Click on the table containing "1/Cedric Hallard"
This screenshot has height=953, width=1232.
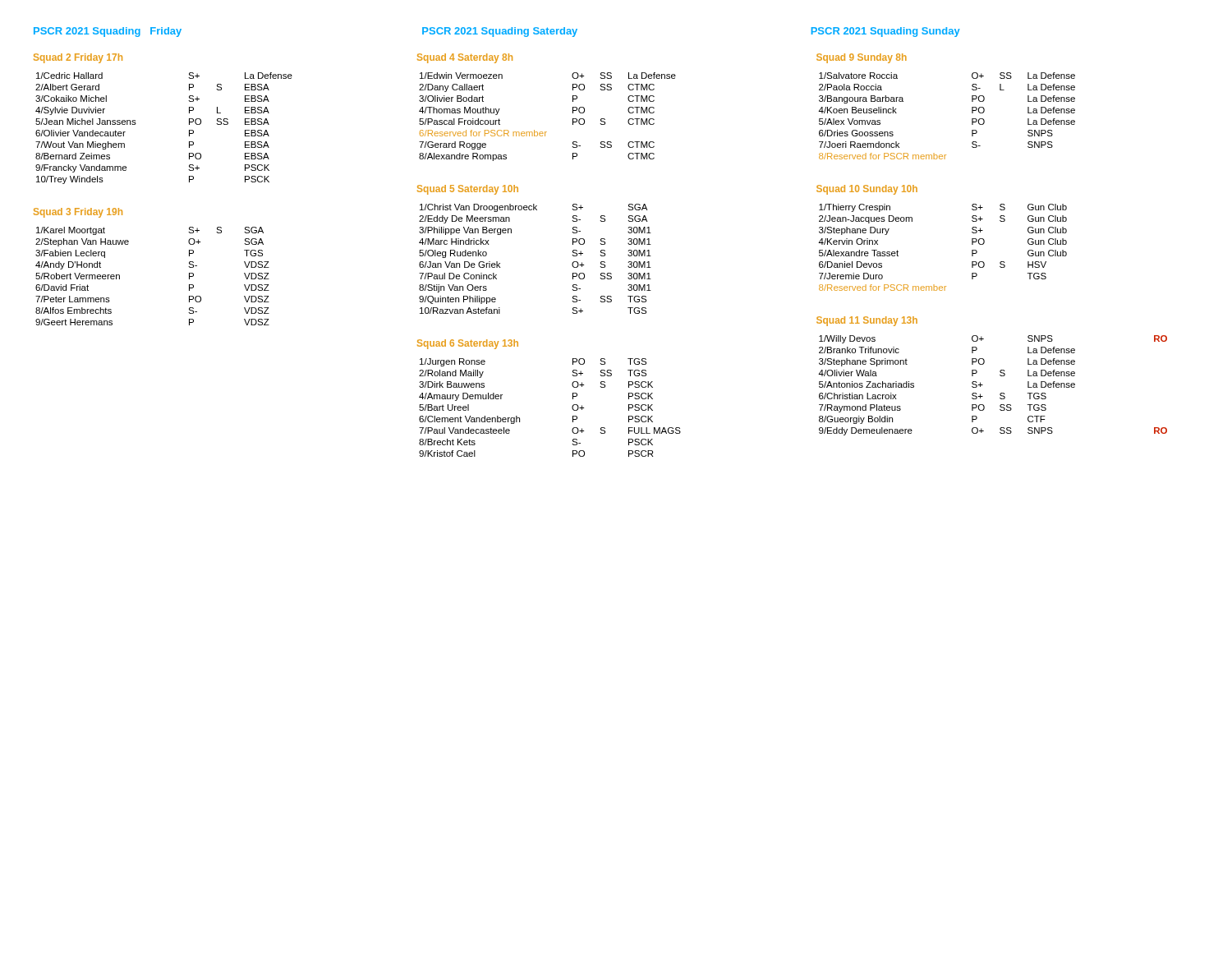216,127
